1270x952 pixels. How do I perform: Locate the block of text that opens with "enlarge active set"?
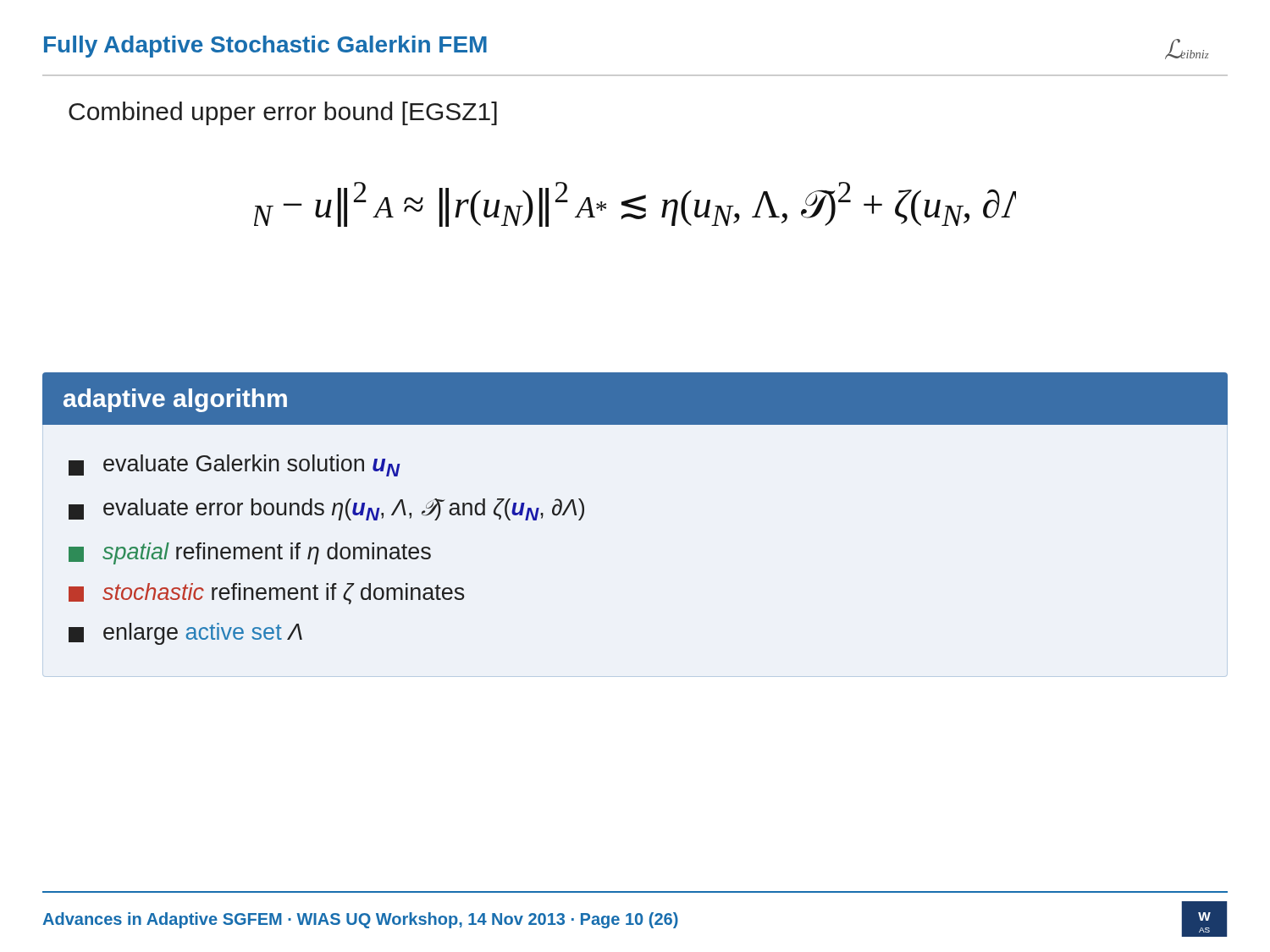click(x=186, y=633)
